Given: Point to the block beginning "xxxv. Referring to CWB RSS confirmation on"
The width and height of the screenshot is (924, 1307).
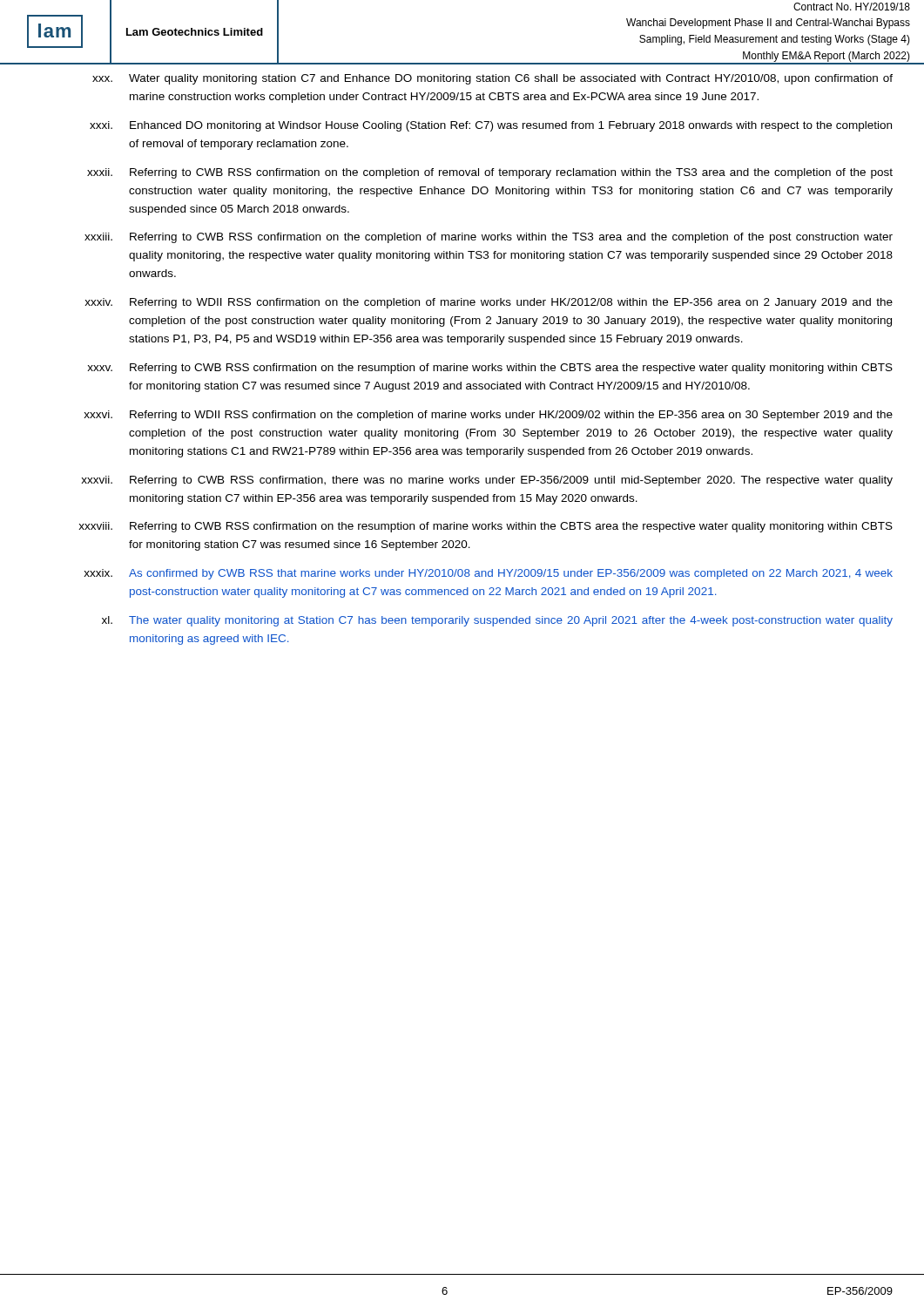Looking at the screenshot, I should click(468, 377).
